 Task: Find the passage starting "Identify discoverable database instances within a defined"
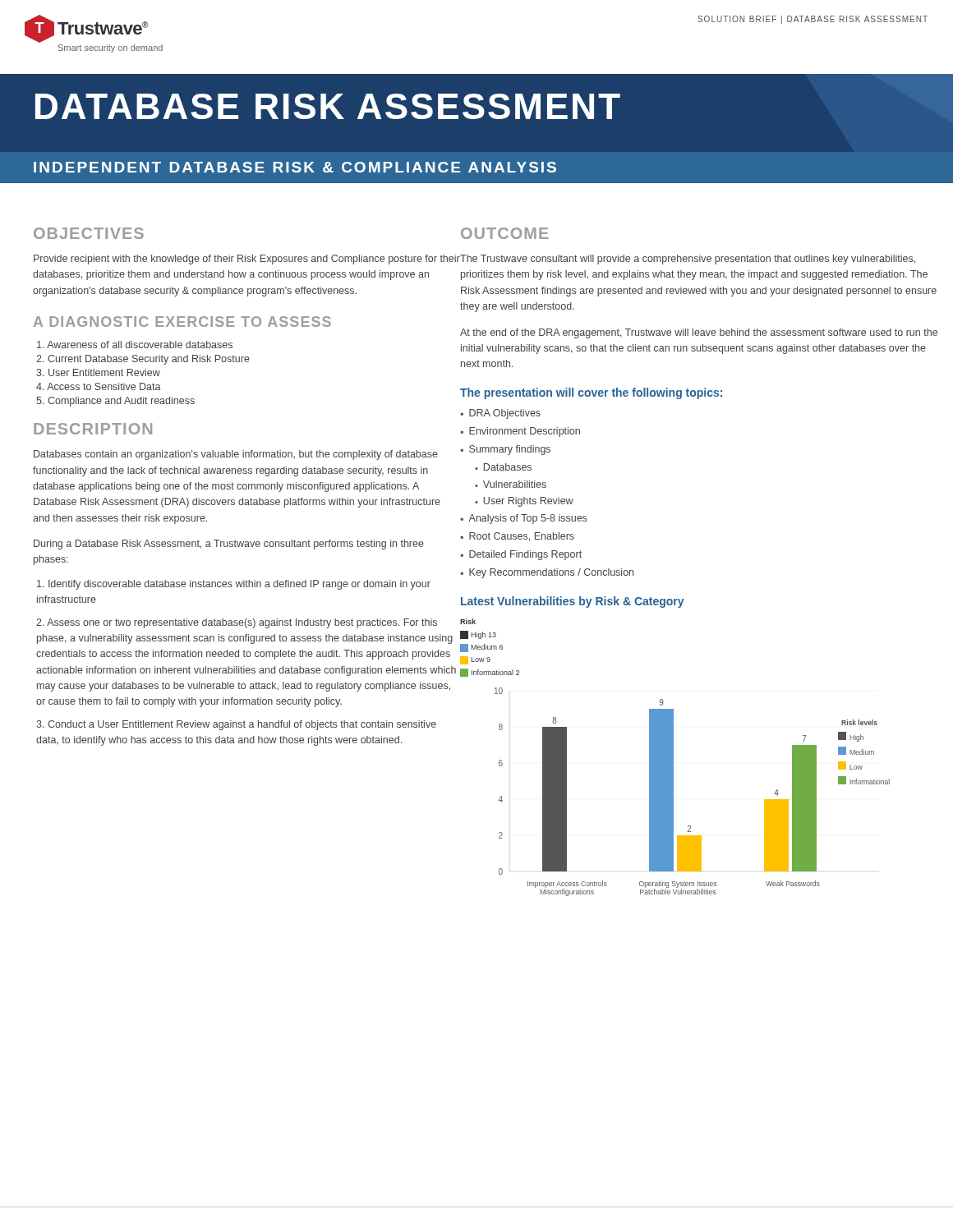click(x=233, y=592)
